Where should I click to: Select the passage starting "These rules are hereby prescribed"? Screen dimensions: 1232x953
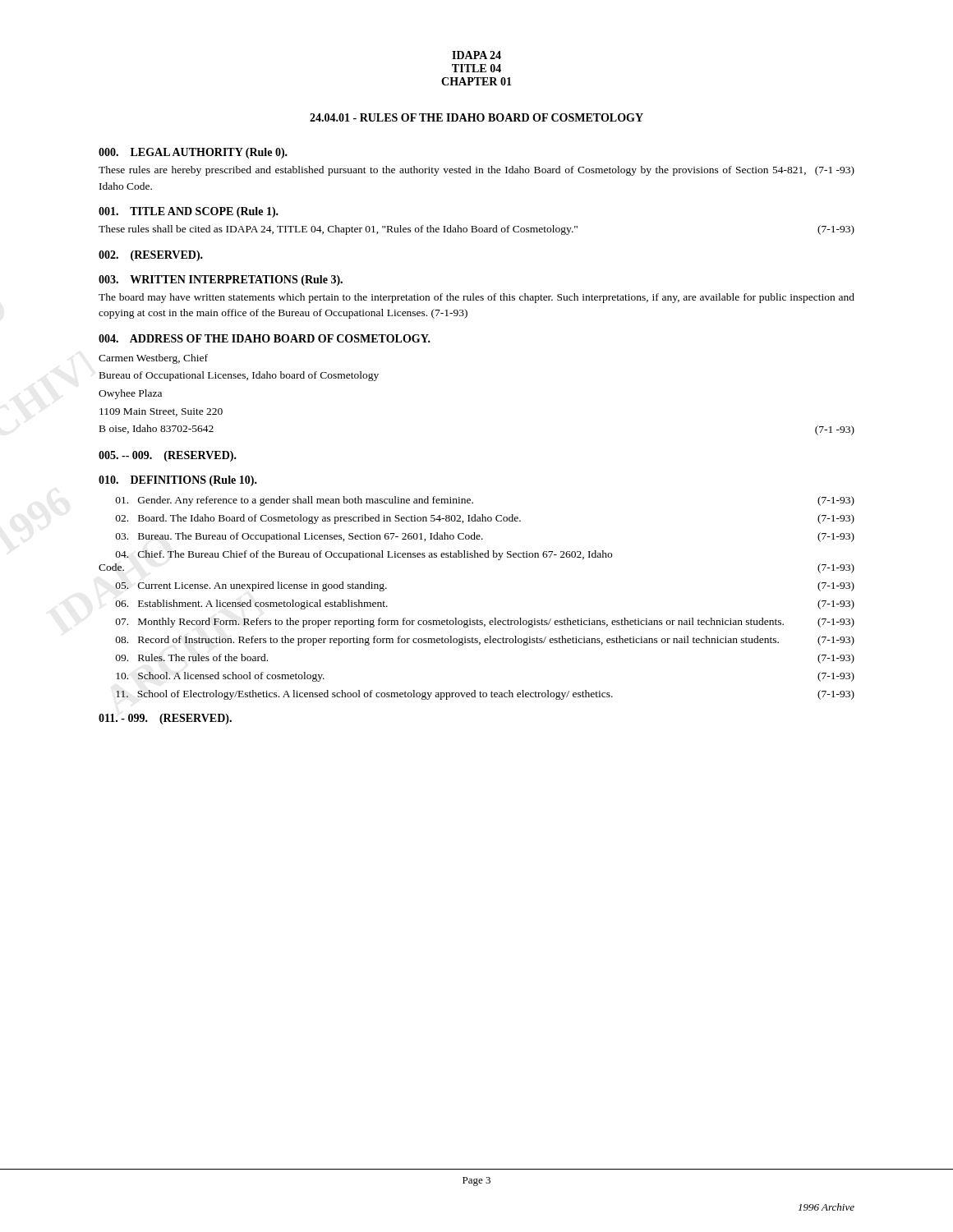(476, 178)
